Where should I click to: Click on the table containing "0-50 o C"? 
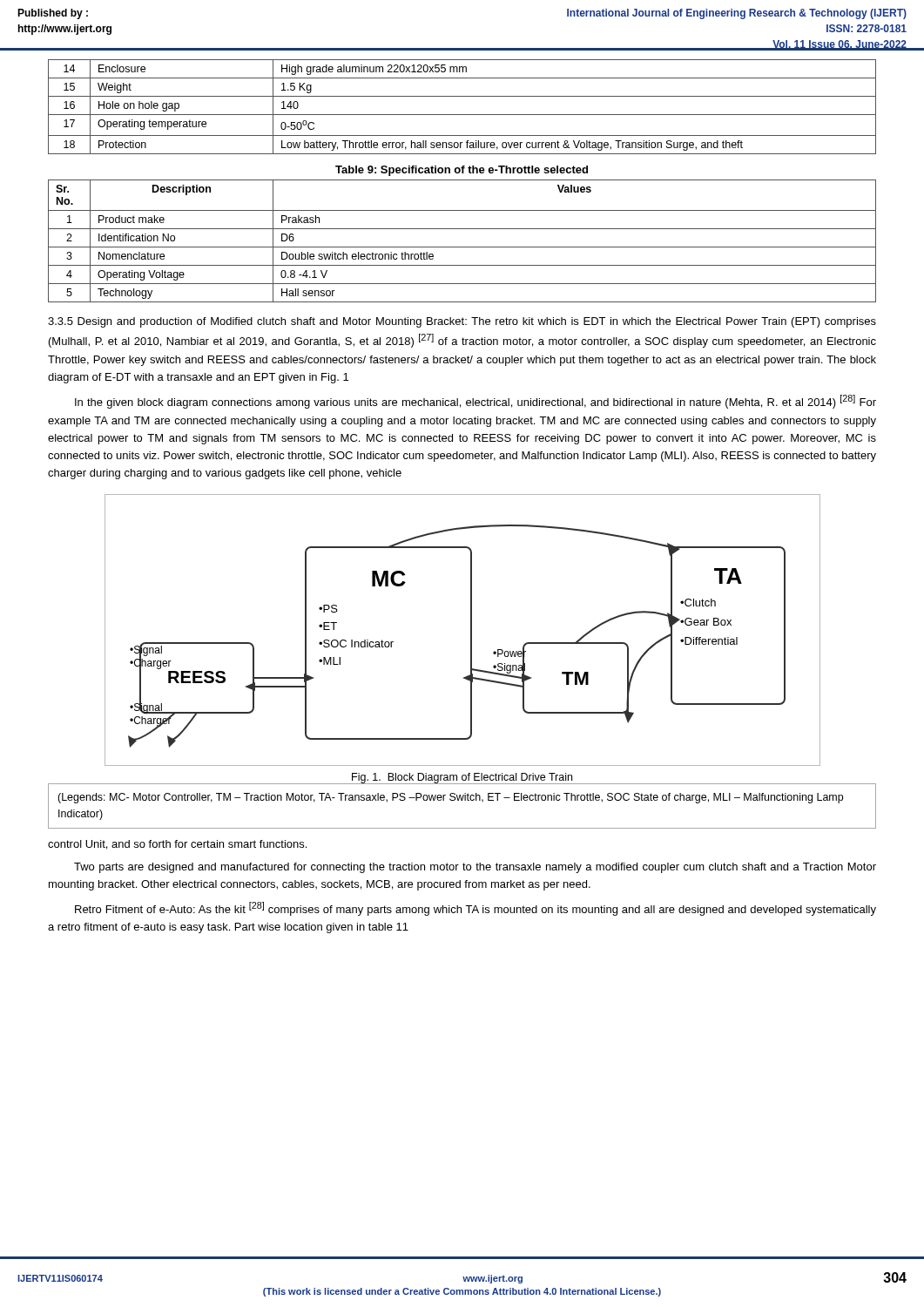462,107
